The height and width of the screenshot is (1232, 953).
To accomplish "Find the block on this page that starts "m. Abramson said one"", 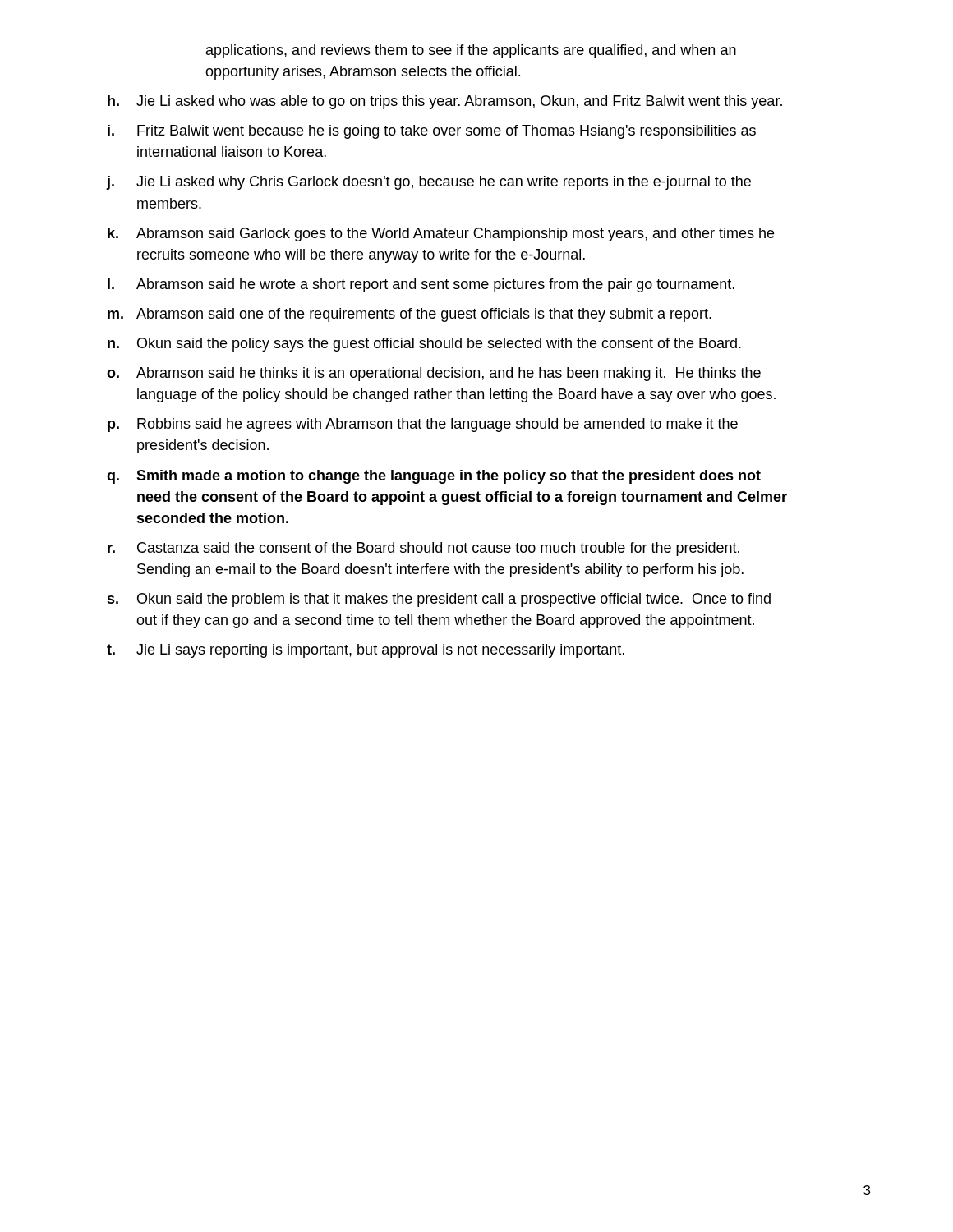I will click(x=448, y=314).
